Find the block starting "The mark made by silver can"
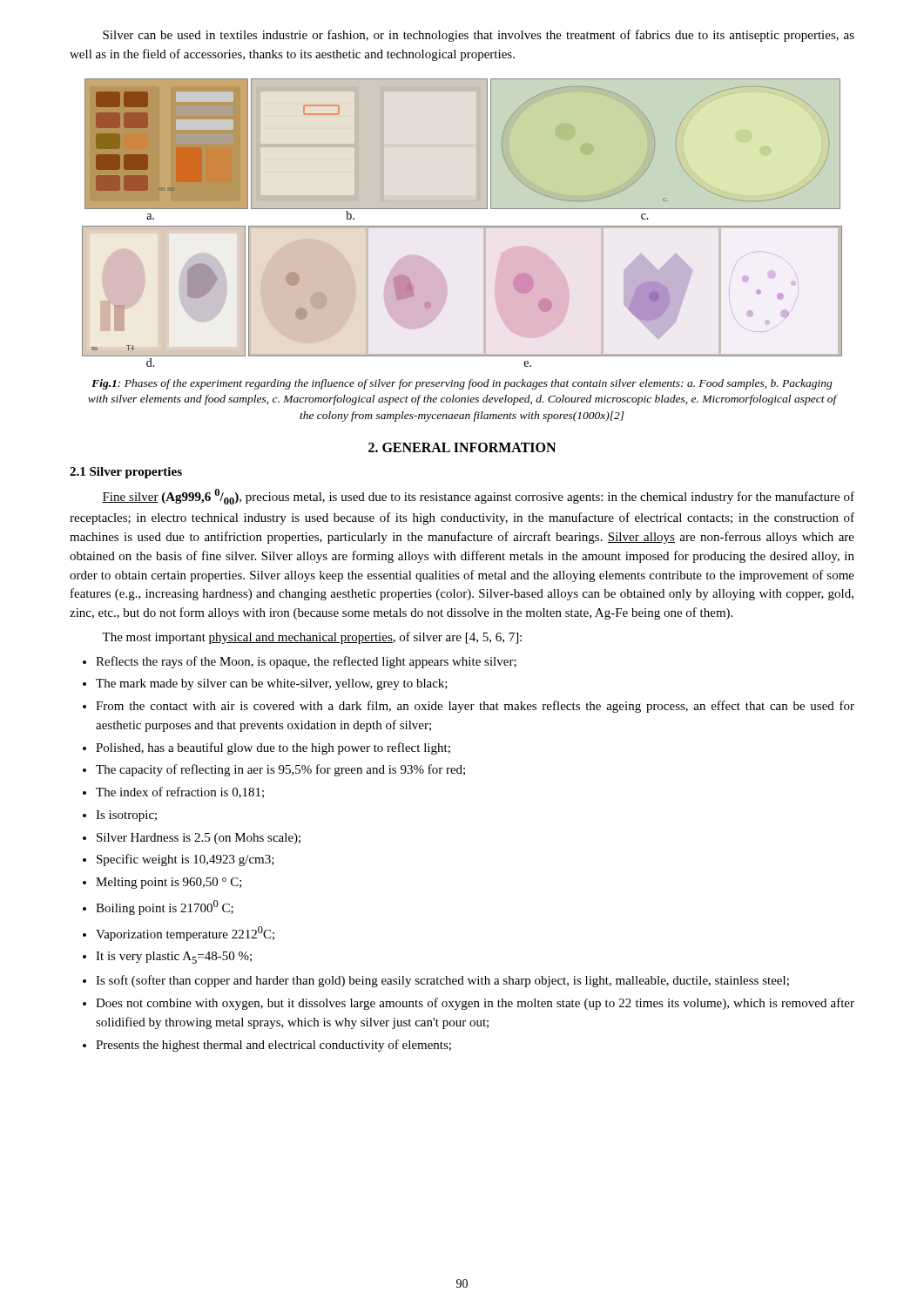 point(272,683)
